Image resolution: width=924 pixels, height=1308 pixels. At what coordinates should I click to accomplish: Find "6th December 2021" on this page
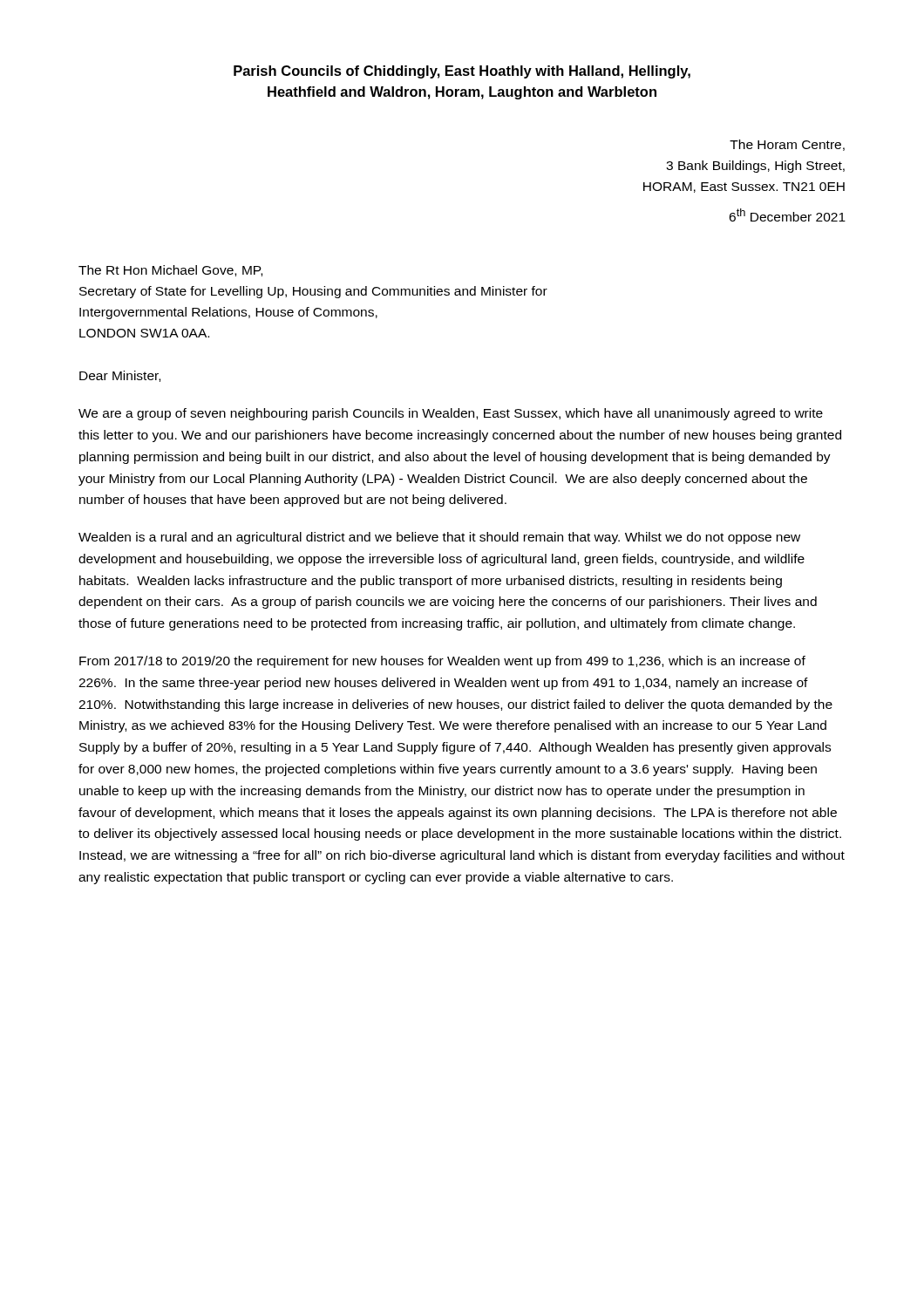coord(787,215)
